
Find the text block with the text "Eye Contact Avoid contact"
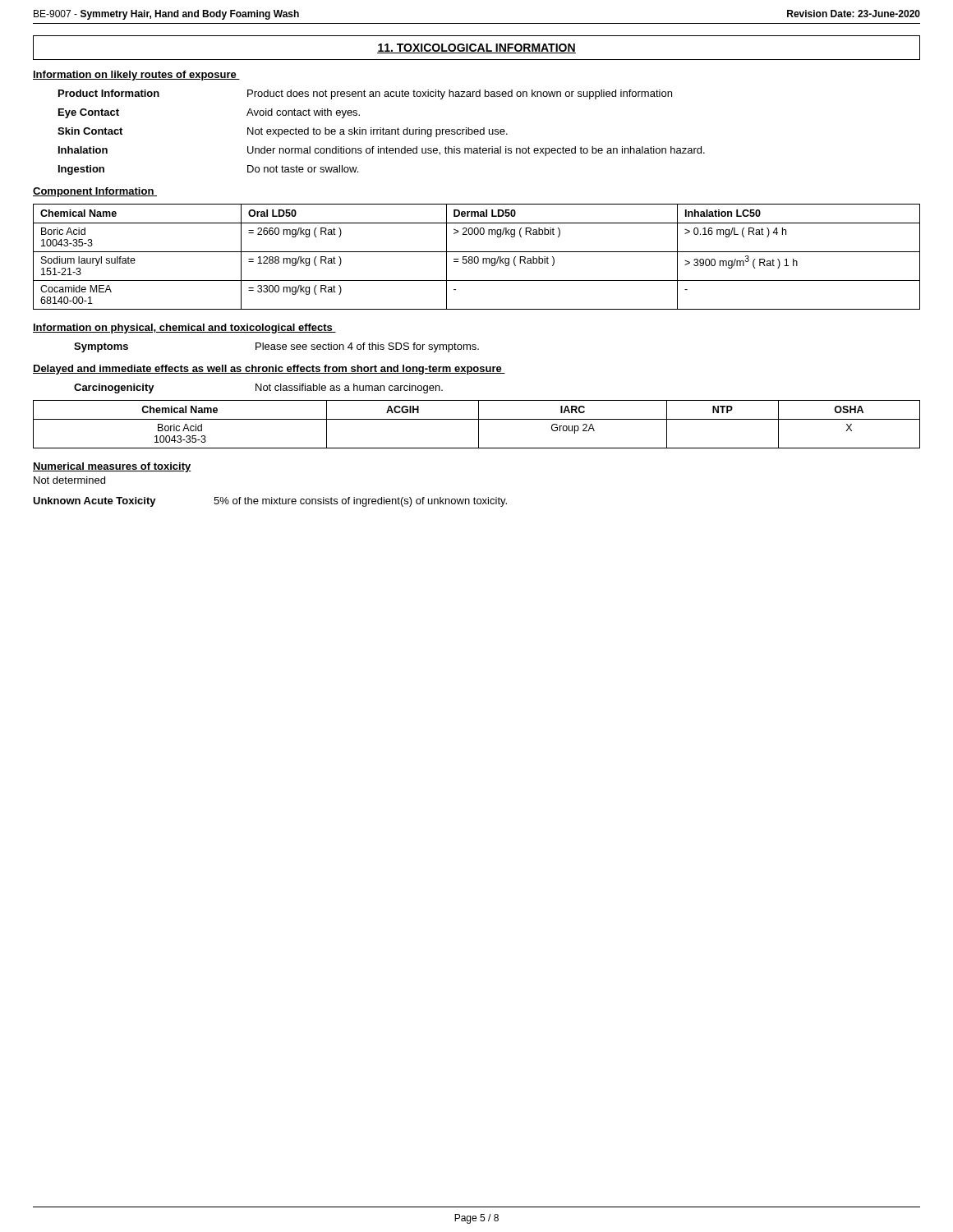tap(87, 114)
